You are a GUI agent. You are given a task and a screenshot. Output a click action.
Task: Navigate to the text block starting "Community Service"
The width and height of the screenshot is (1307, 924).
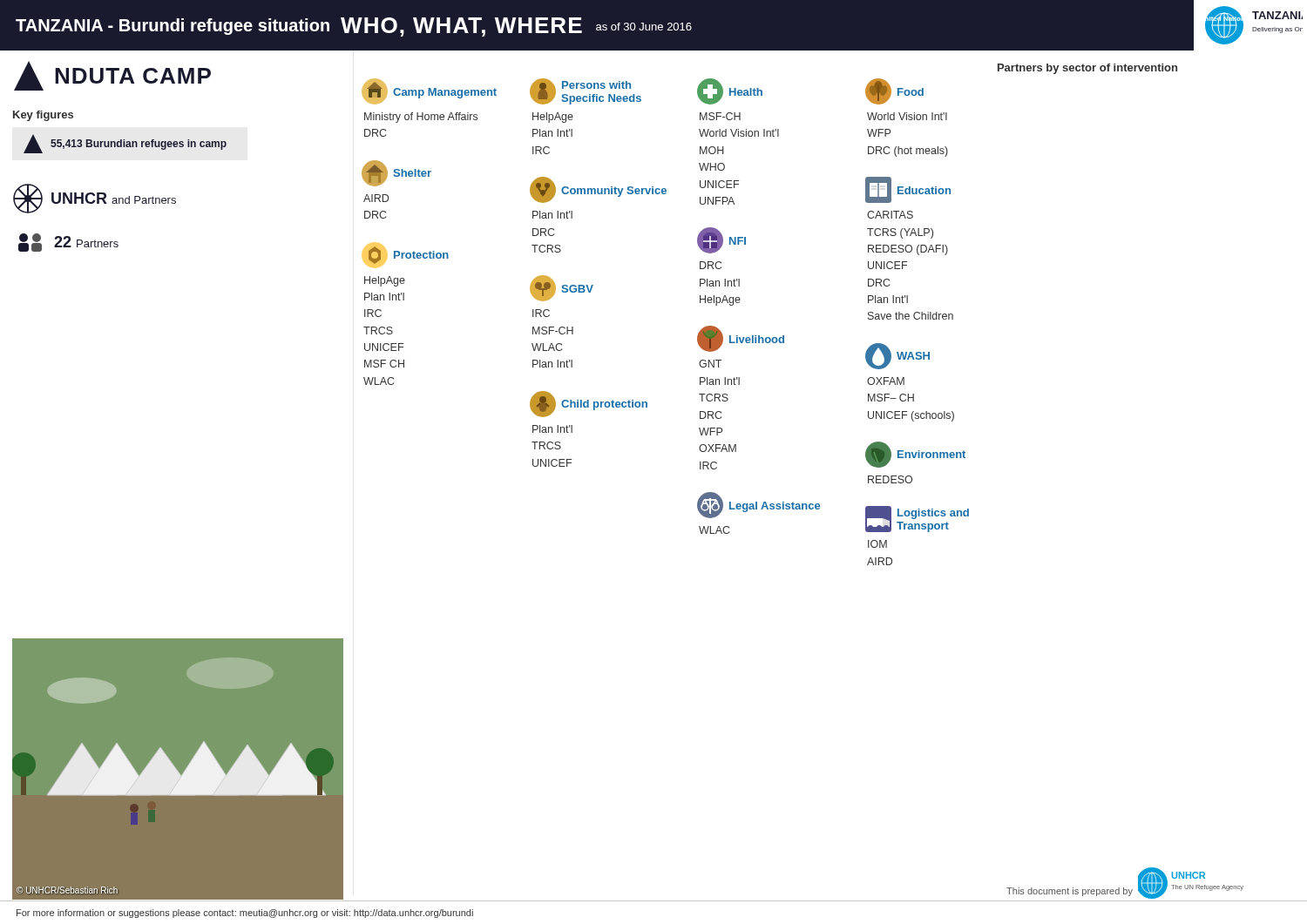point(598,190)
